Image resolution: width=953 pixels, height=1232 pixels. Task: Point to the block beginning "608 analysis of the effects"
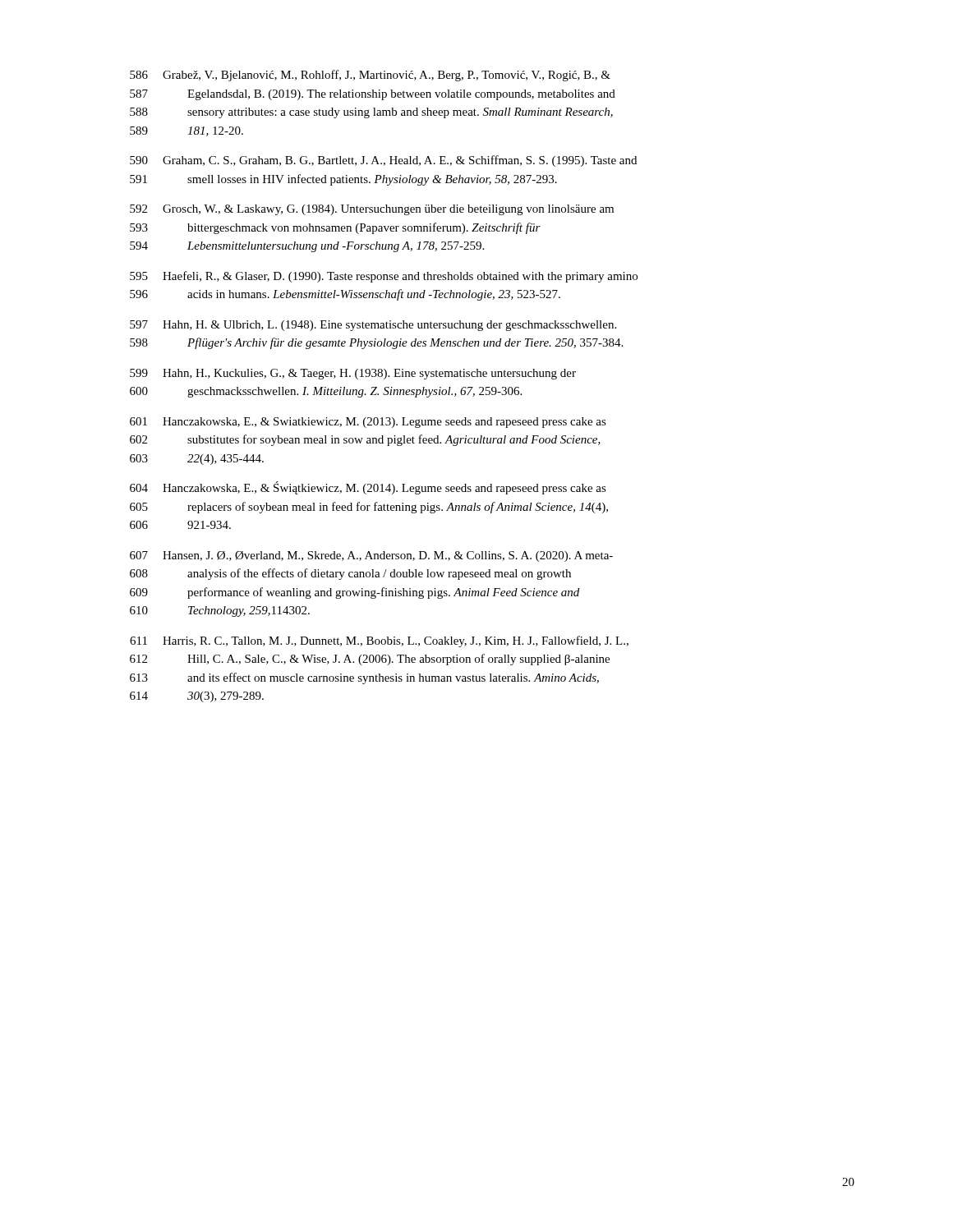[476, 573]
